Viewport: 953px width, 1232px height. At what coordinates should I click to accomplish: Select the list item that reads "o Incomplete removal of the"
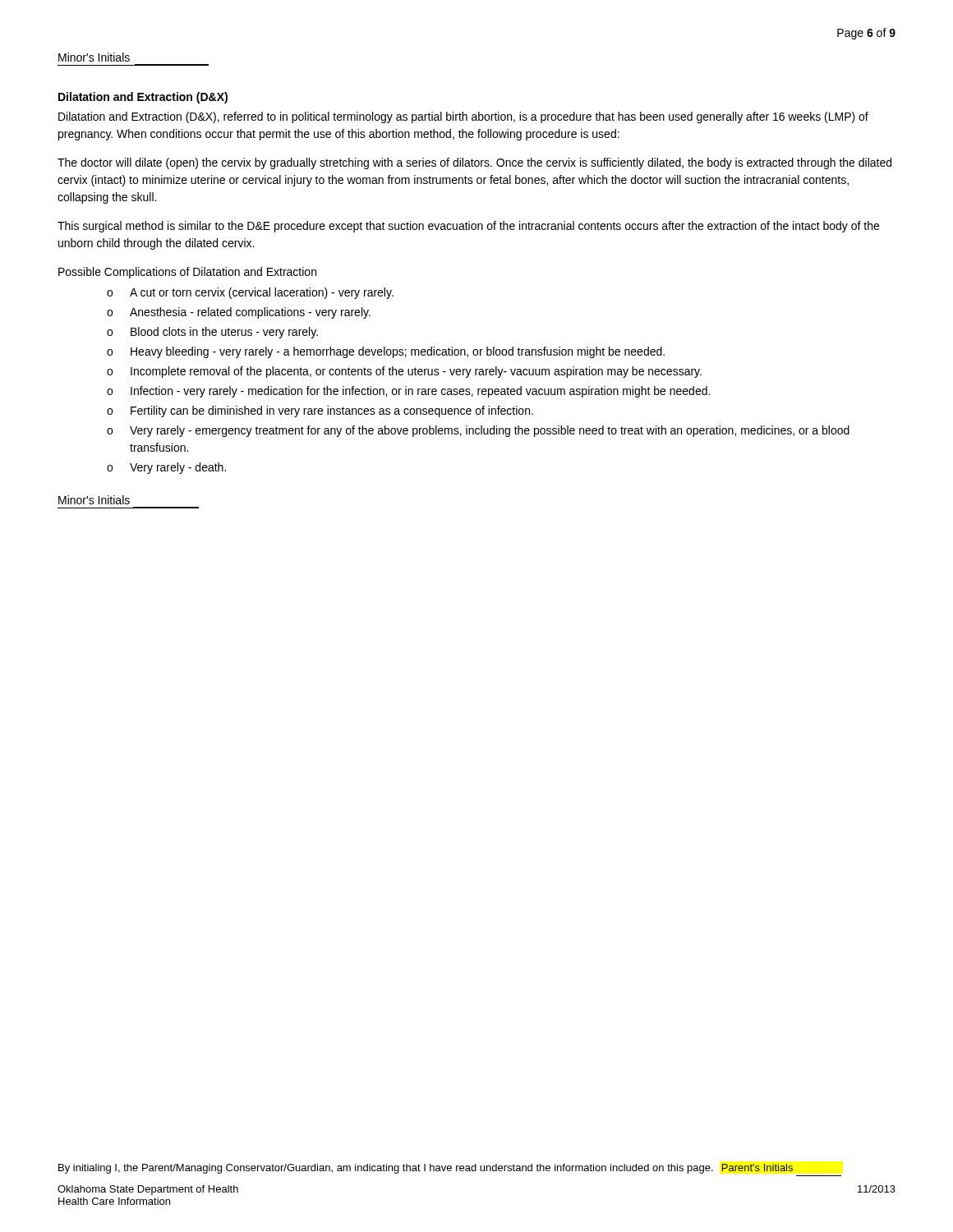coord(501,372)
